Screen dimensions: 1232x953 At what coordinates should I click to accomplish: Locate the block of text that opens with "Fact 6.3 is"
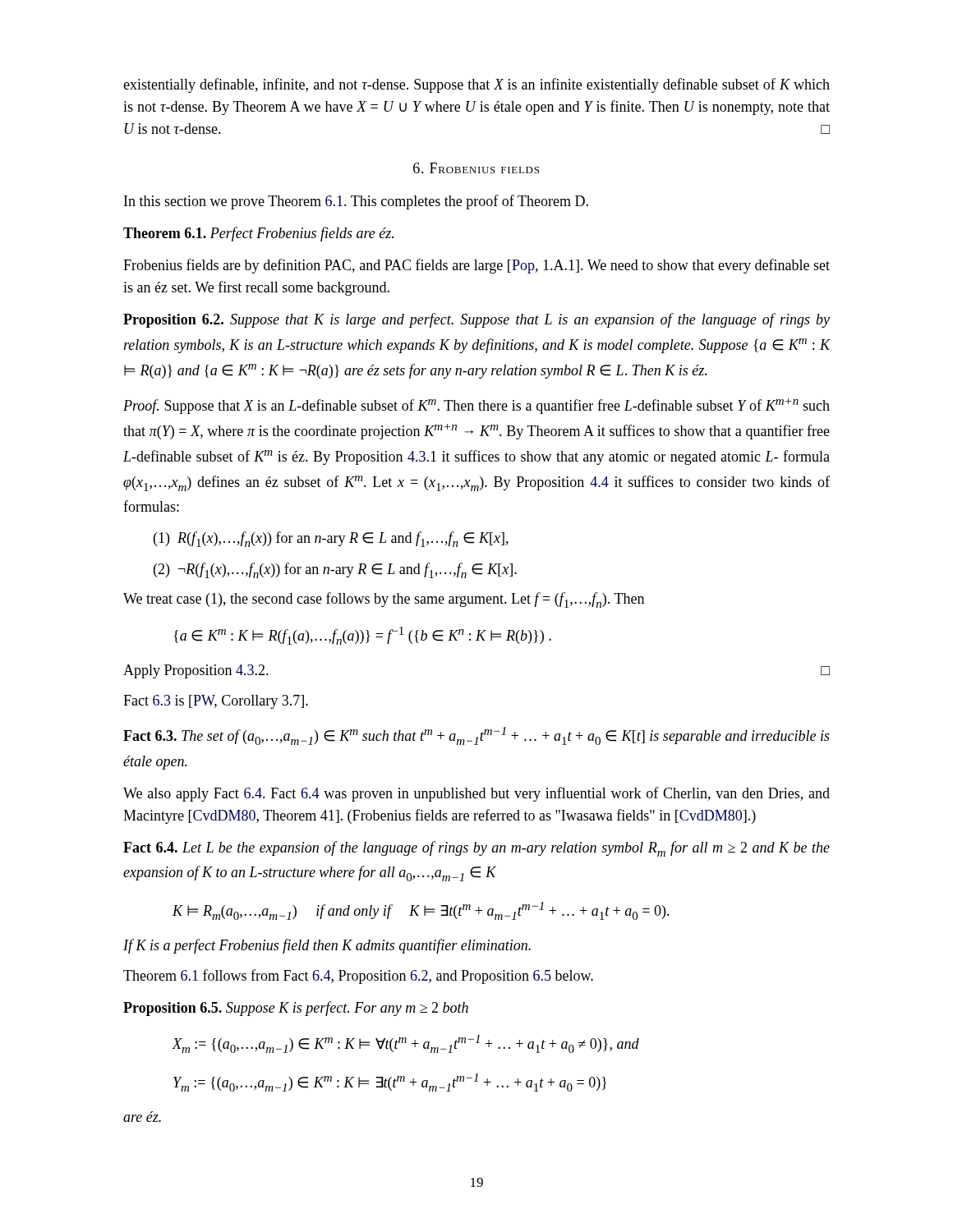coord(216,702)
